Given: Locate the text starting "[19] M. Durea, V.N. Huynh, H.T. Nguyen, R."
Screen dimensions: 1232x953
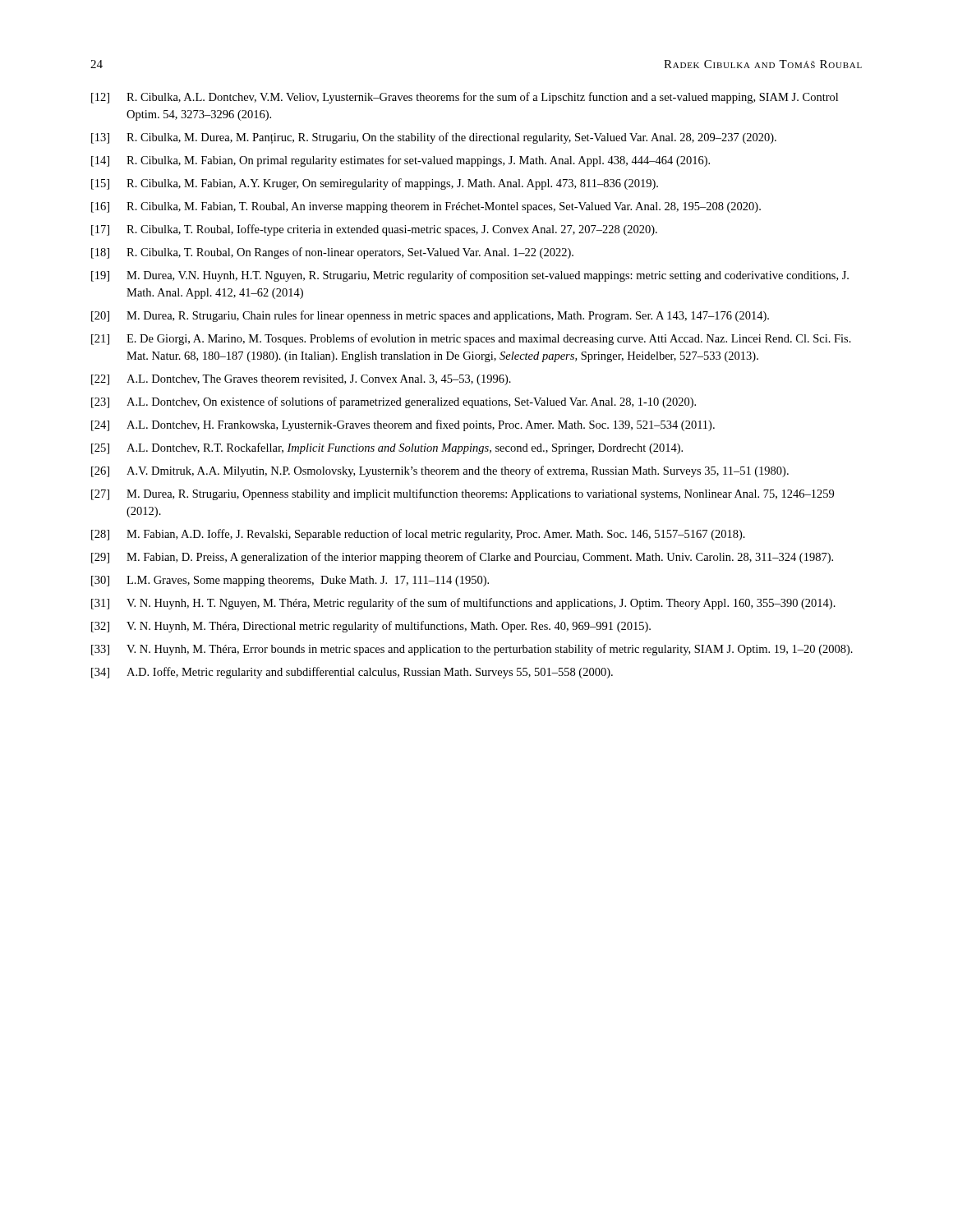Looking at the screenshot, I should click(476, 284).
